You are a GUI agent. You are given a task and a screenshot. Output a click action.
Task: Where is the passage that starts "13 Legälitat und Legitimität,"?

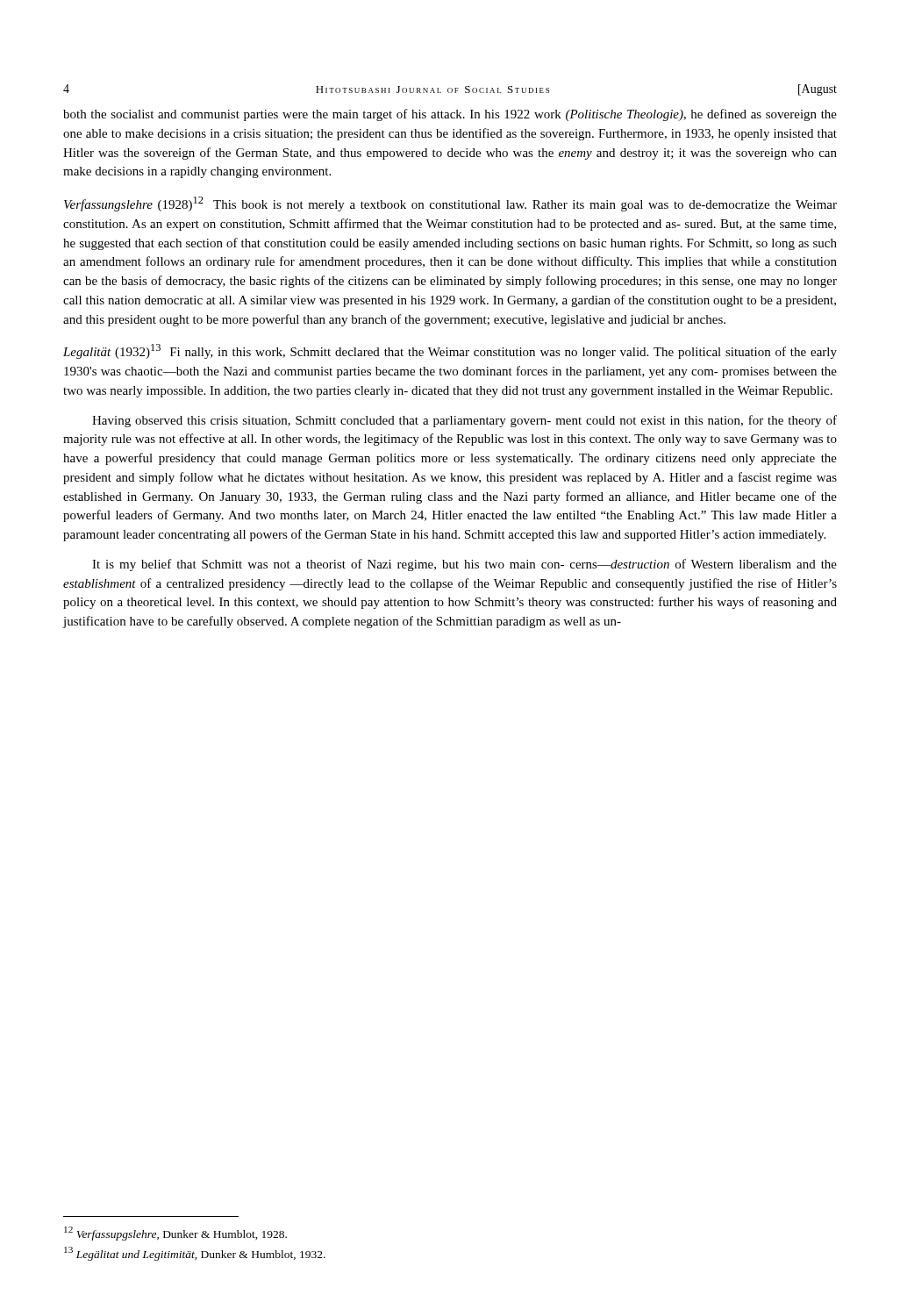pos(194,1252)
